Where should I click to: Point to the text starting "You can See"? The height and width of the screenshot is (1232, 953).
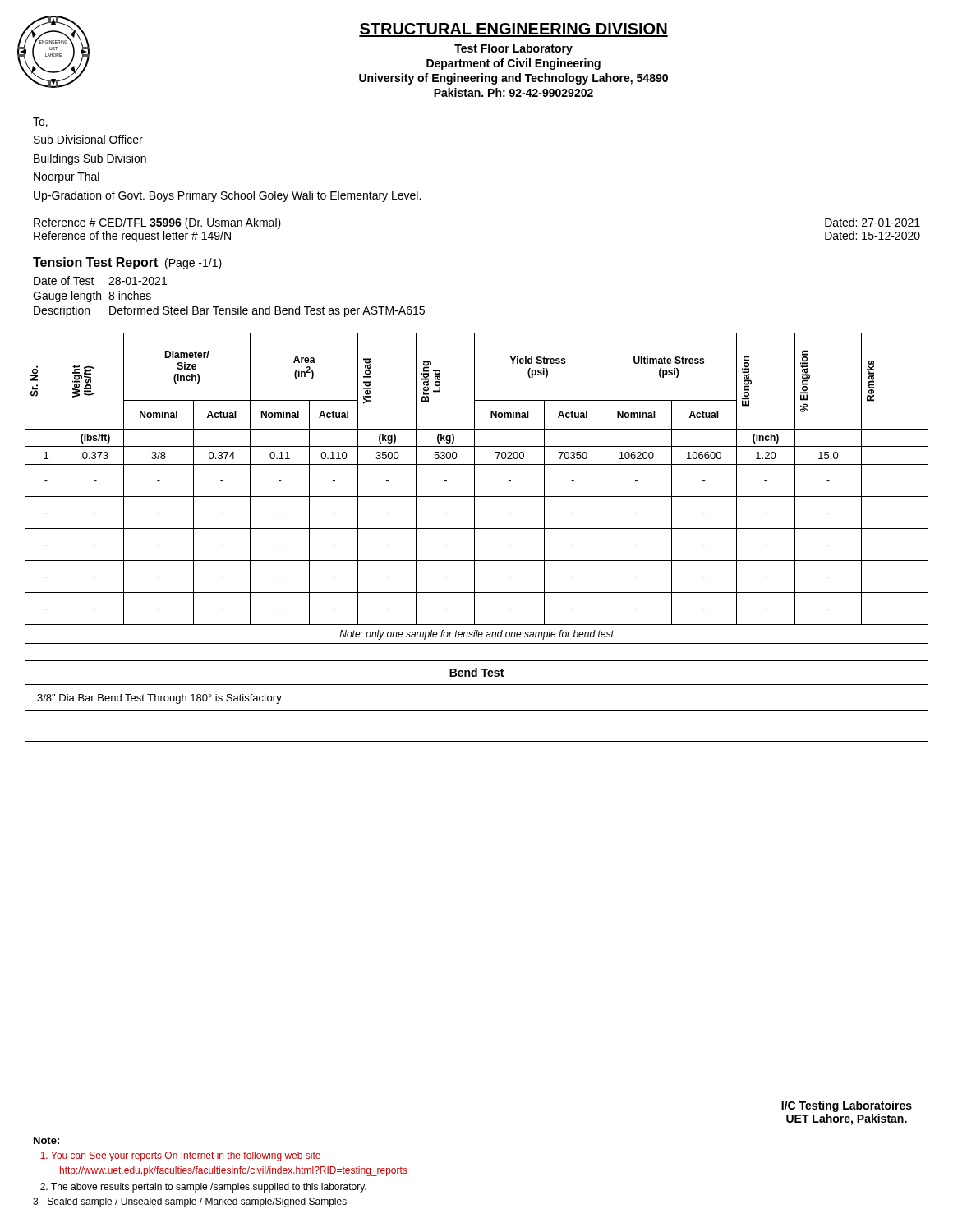229,1163
